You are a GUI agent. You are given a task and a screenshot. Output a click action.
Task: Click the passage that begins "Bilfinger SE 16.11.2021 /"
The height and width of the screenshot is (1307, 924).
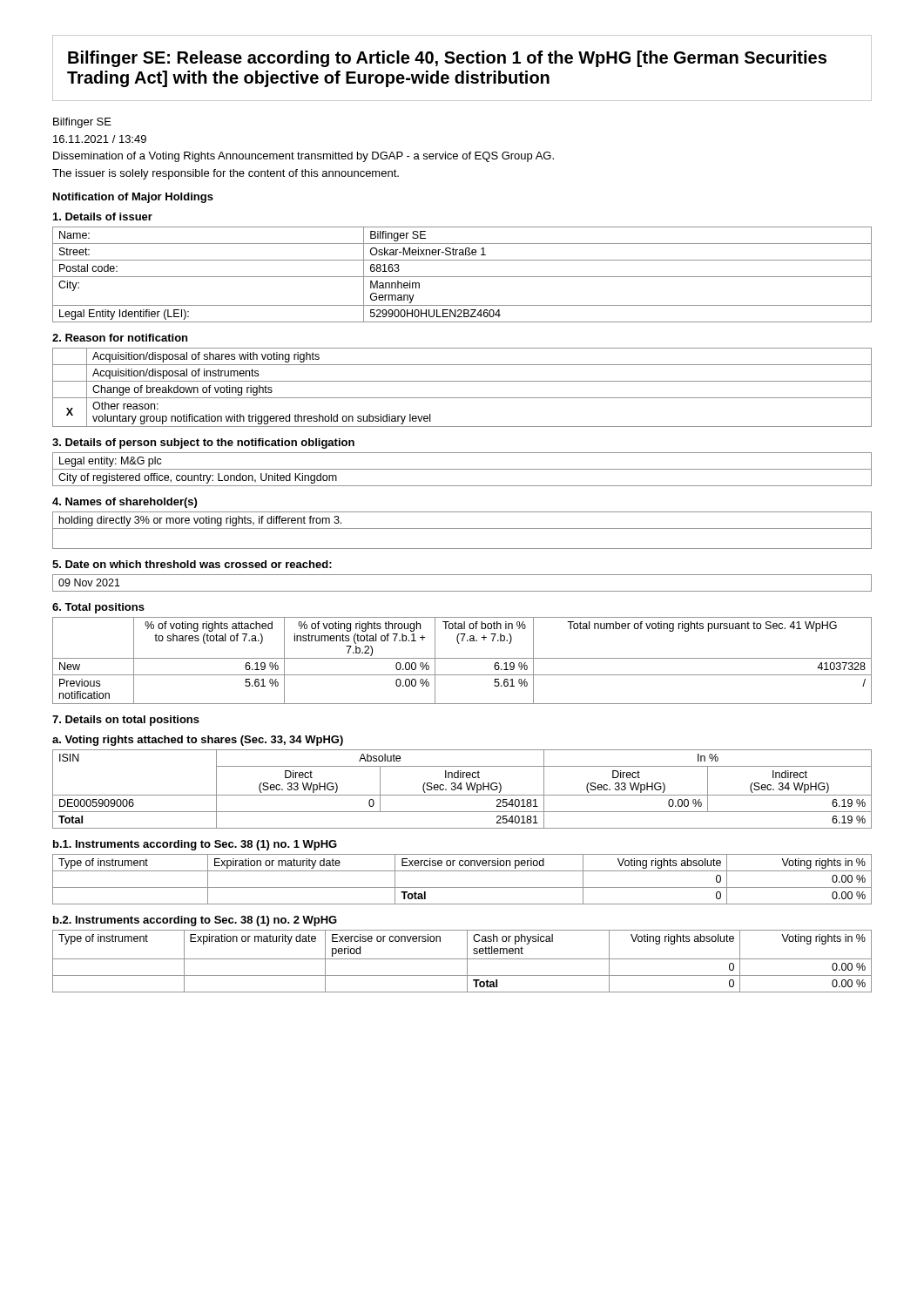[x=304, y=147]
